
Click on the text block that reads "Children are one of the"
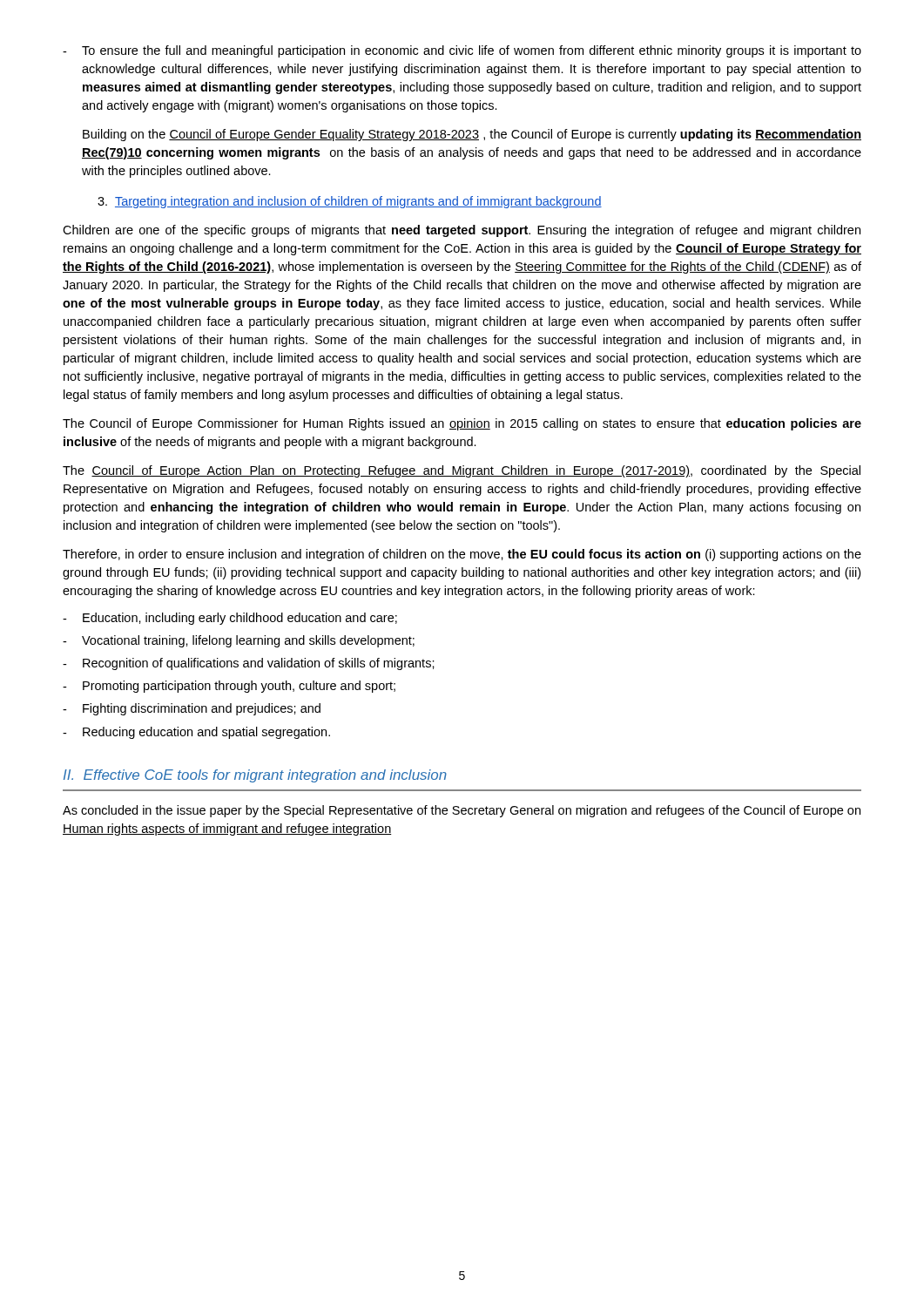coord(462,313)
